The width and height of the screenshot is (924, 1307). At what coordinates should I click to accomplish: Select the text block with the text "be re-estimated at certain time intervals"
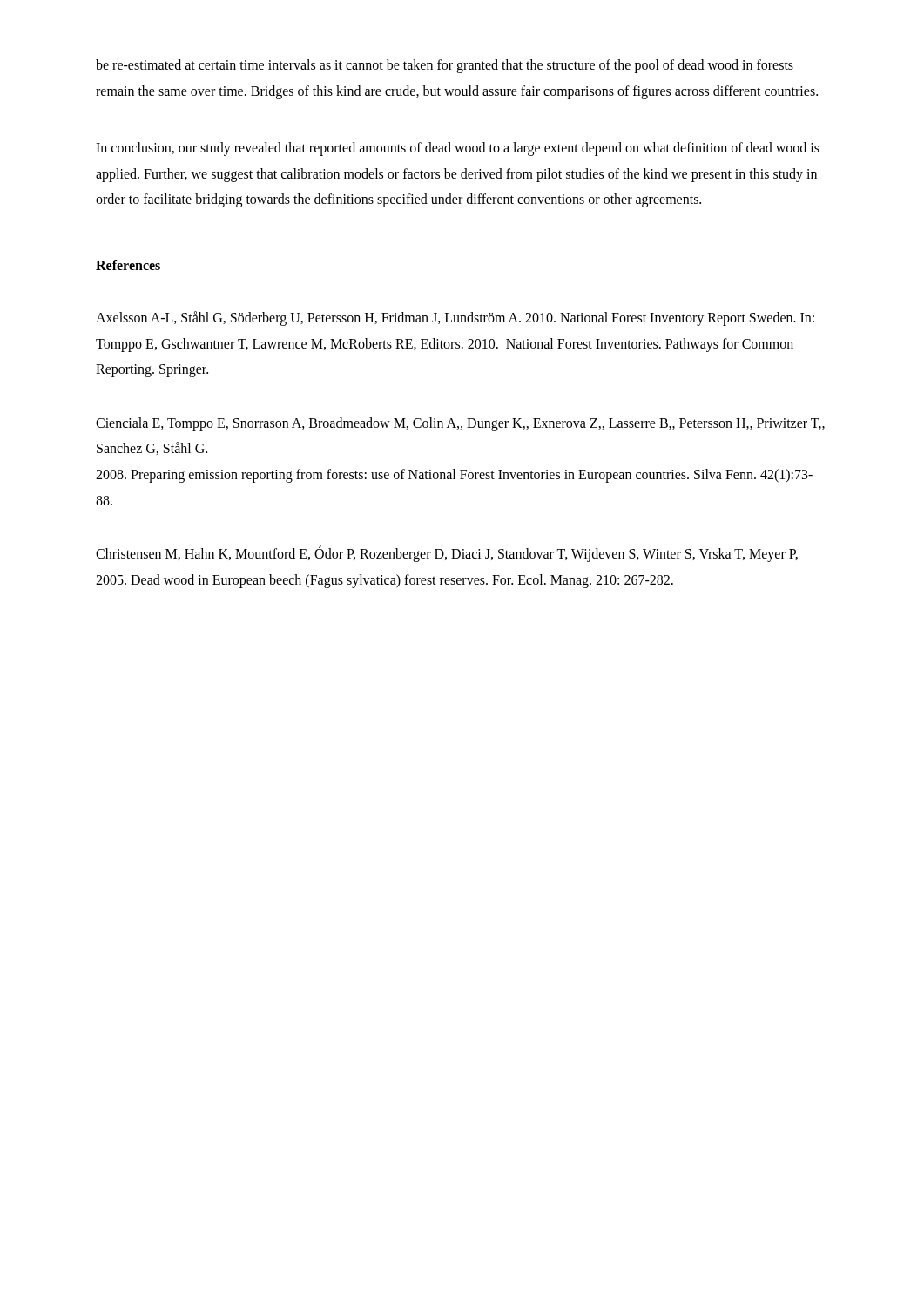(457, 78)
